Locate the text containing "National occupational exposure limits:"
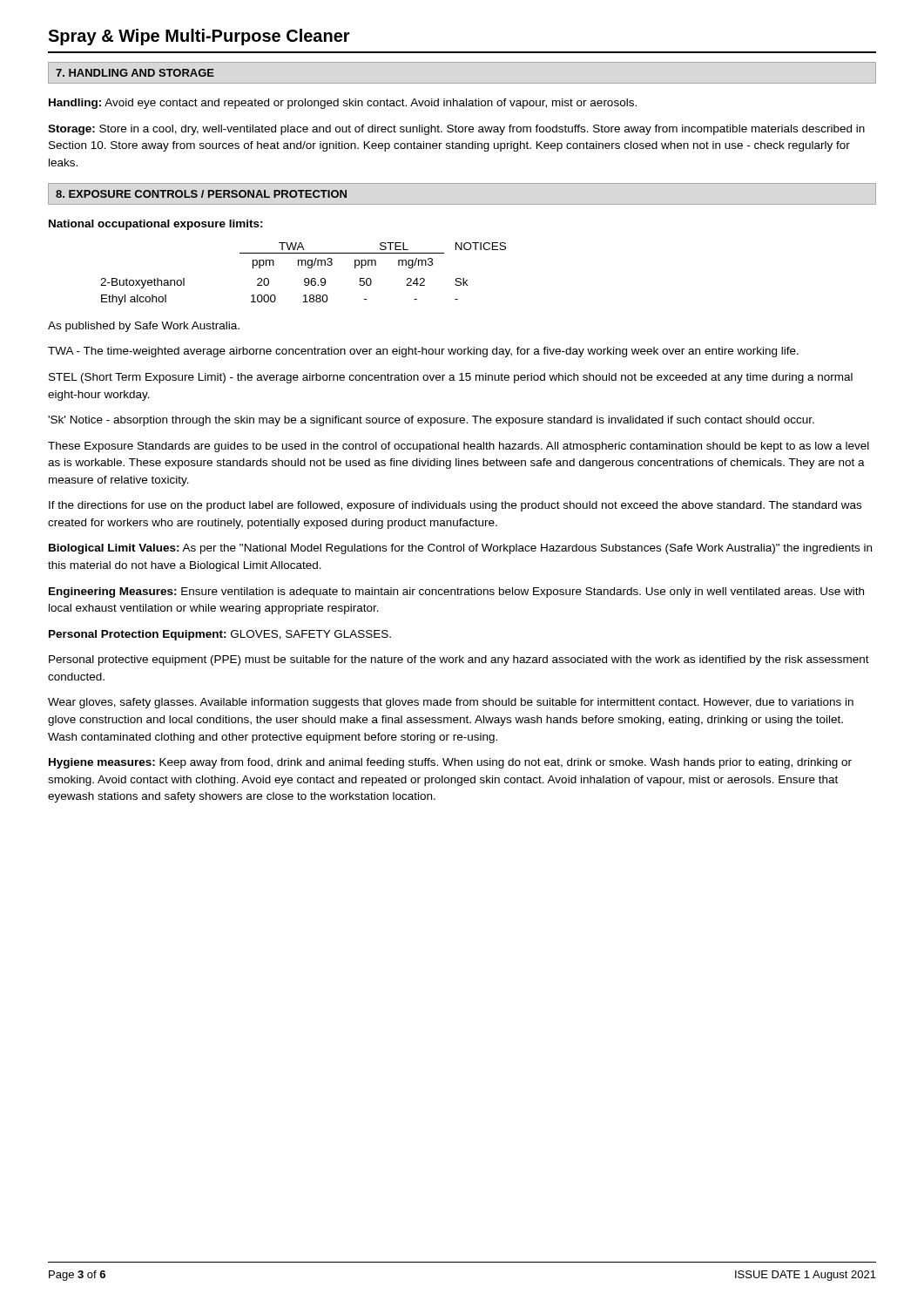Screen dimensions: 1307x924 156,224
